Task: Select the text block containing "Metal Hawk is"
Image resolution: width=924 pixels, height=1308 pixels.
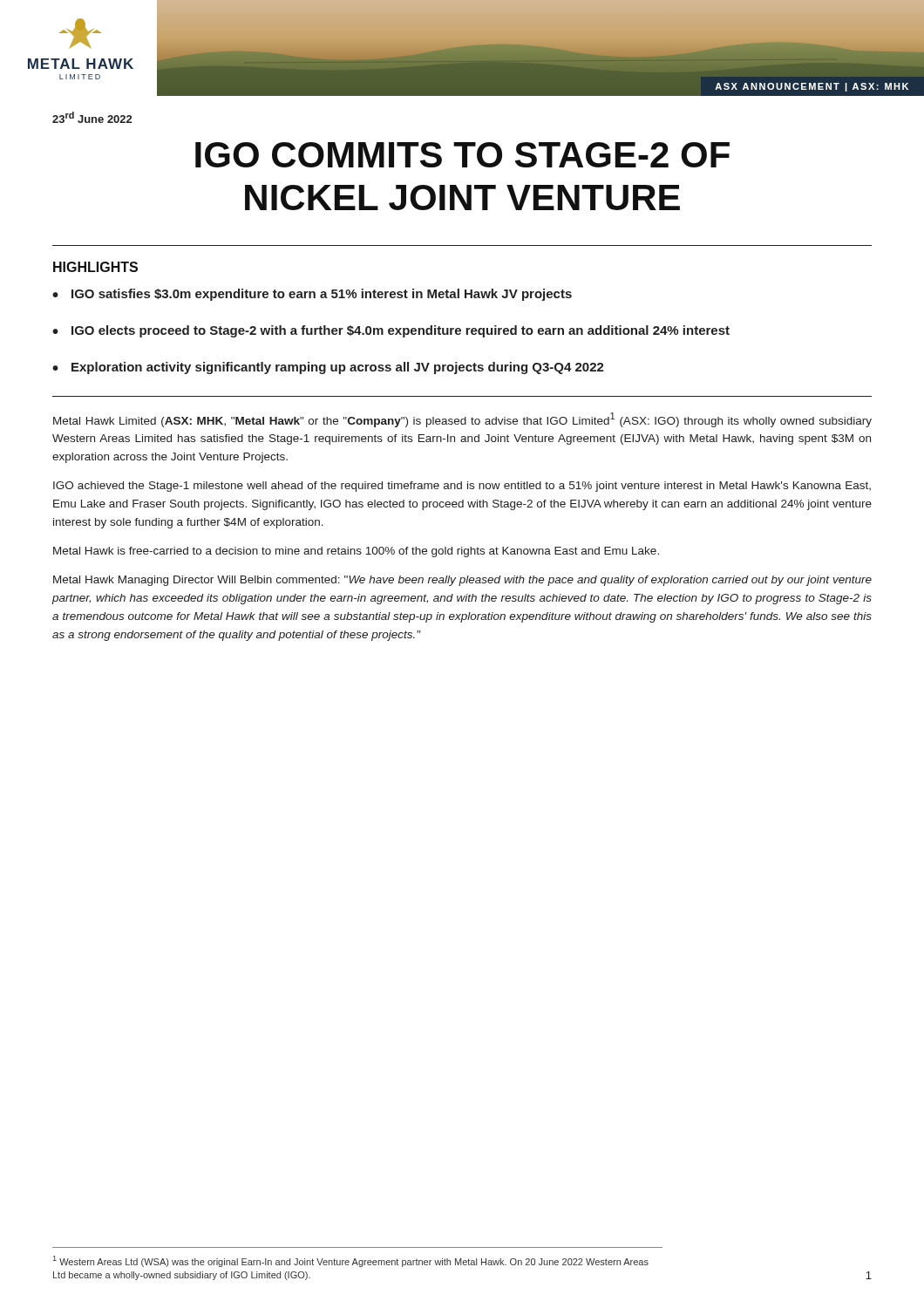Action: click(356, 551)
